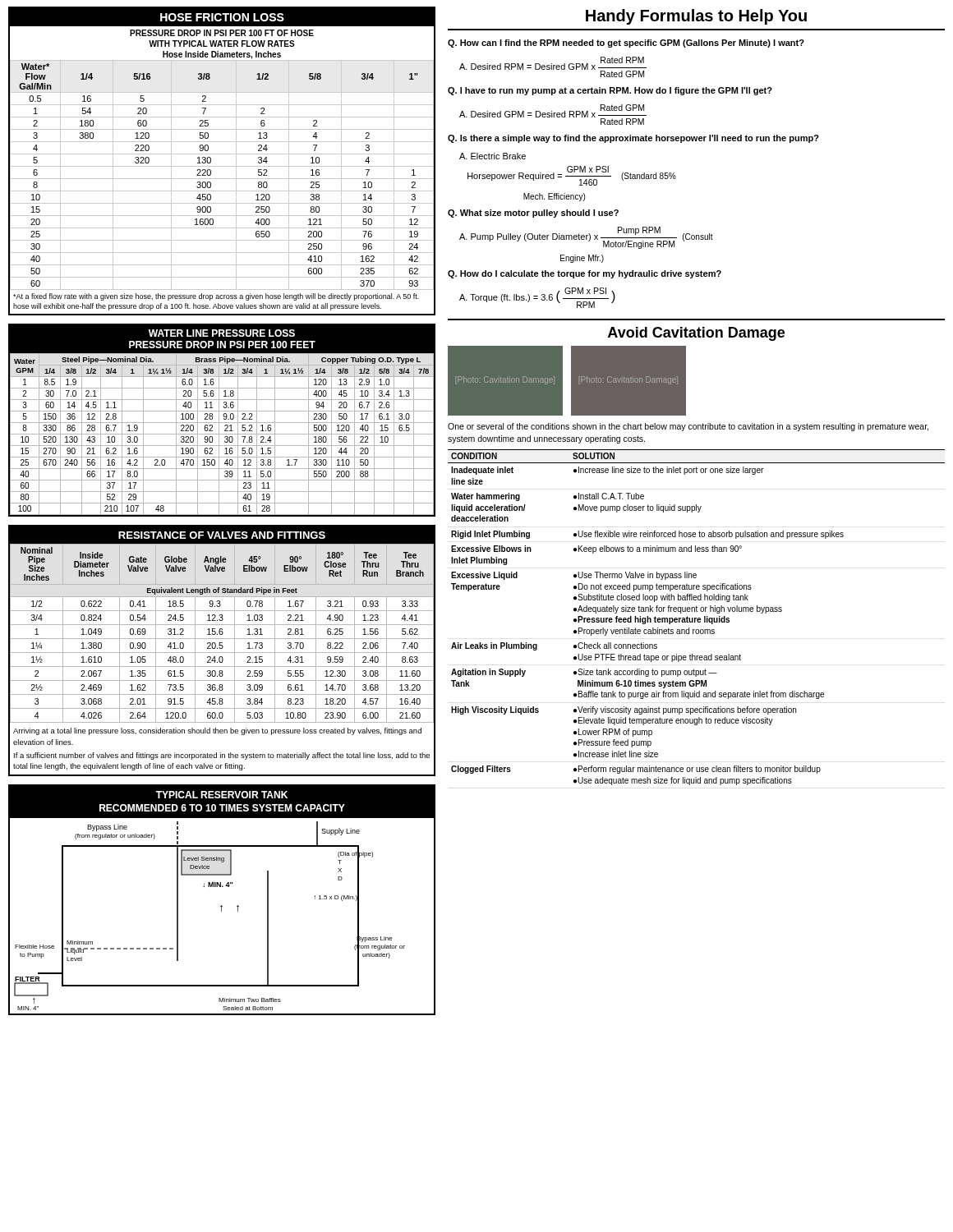This screenshot has height=1232, width=953.
Task: Click on the table containing "Water* Flow Gal/Min"
Action: coord(222,175)
